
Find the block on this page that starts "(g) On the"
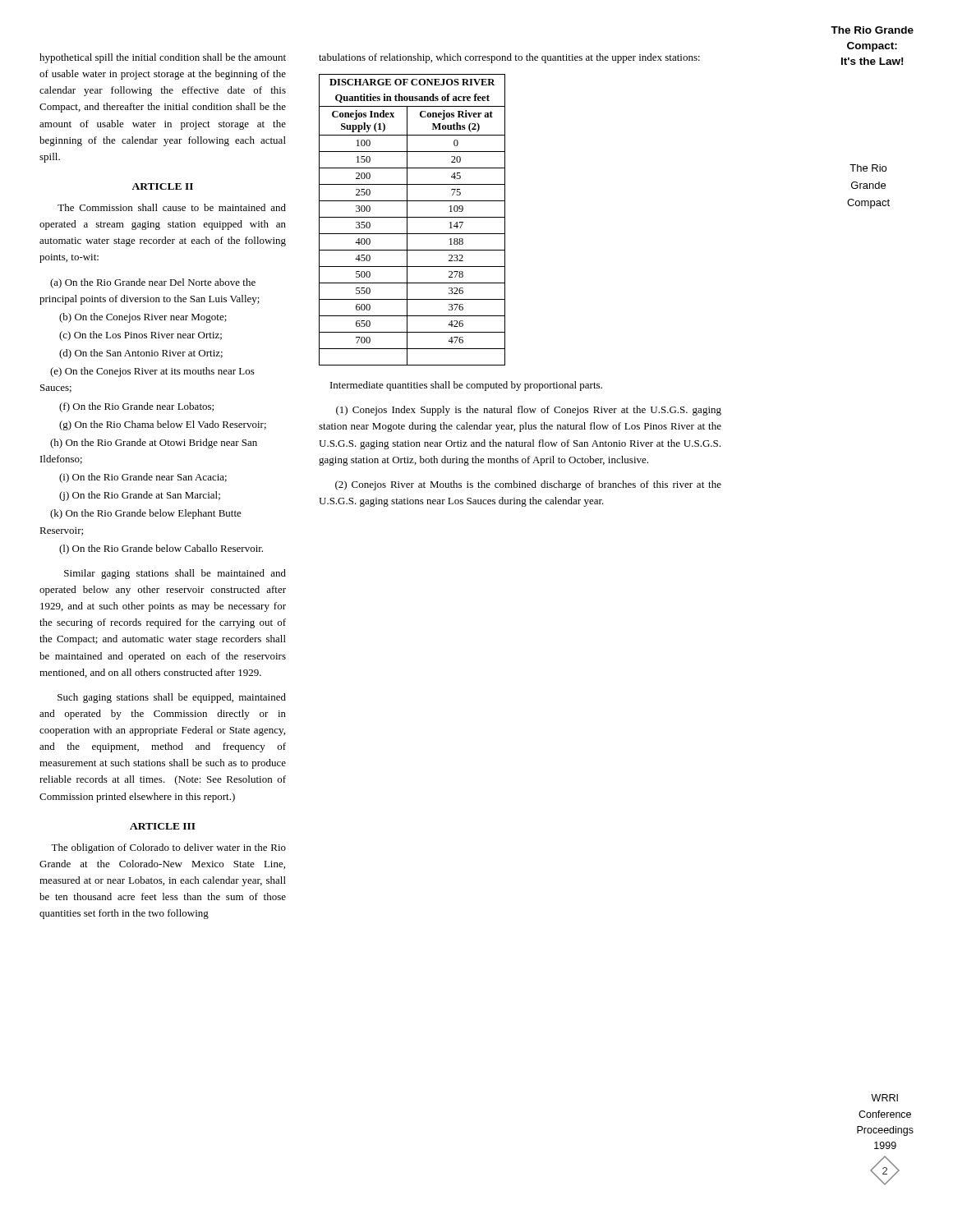(x=163, y=424)
